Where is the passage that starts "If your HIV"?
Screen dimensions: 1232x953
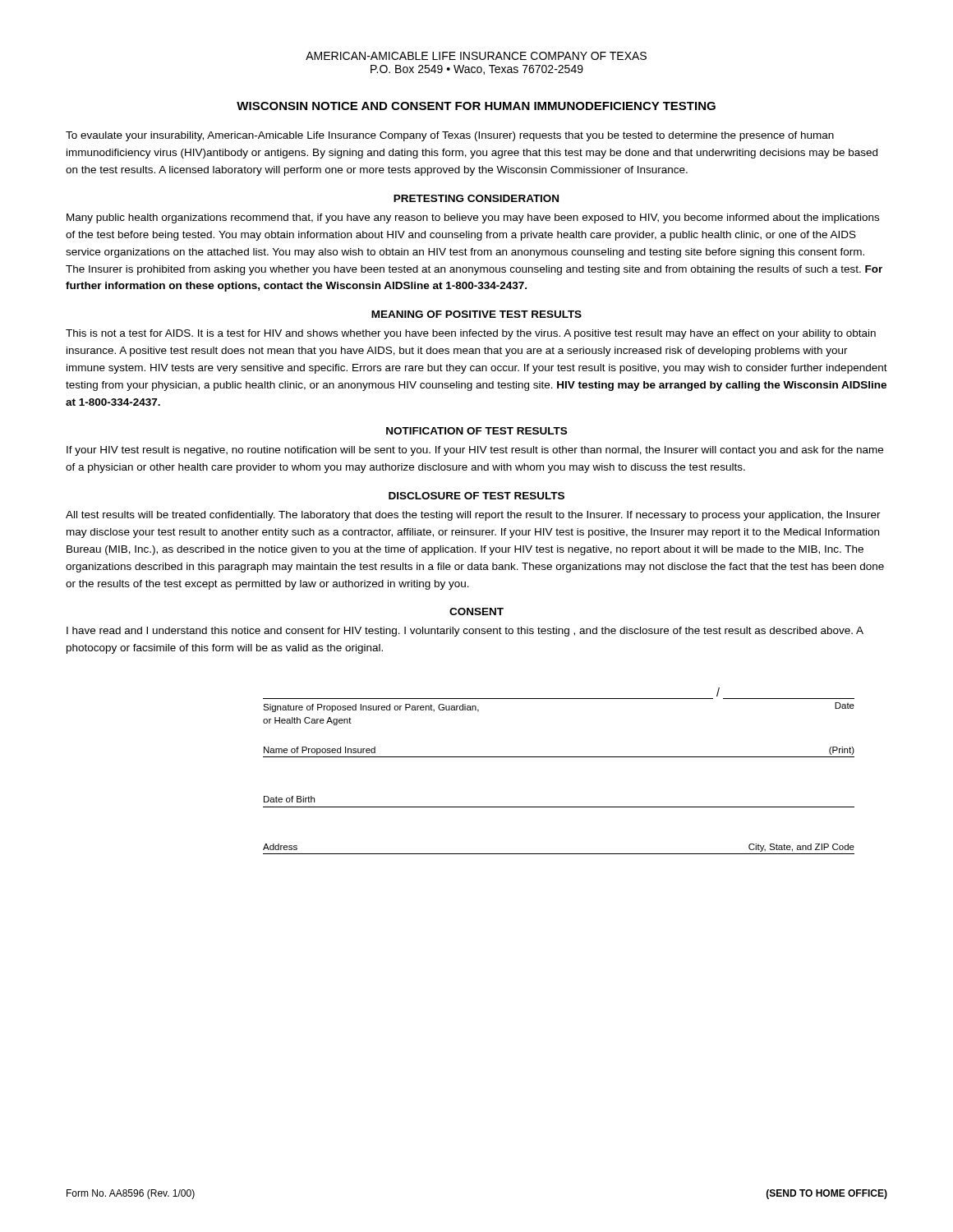coord(475,458)
